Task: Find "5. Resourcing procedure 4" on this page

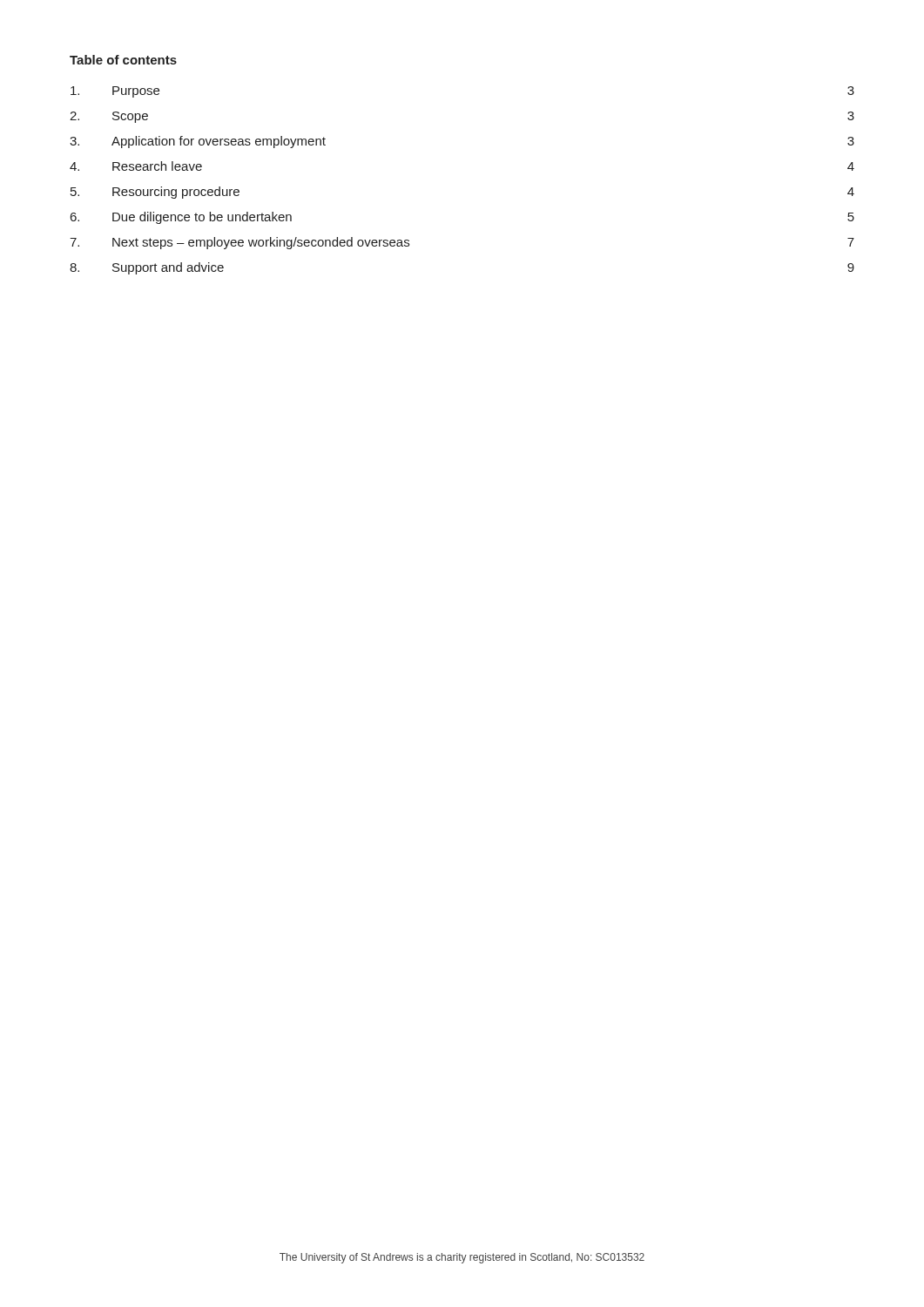Action: (x=172, y=192)
